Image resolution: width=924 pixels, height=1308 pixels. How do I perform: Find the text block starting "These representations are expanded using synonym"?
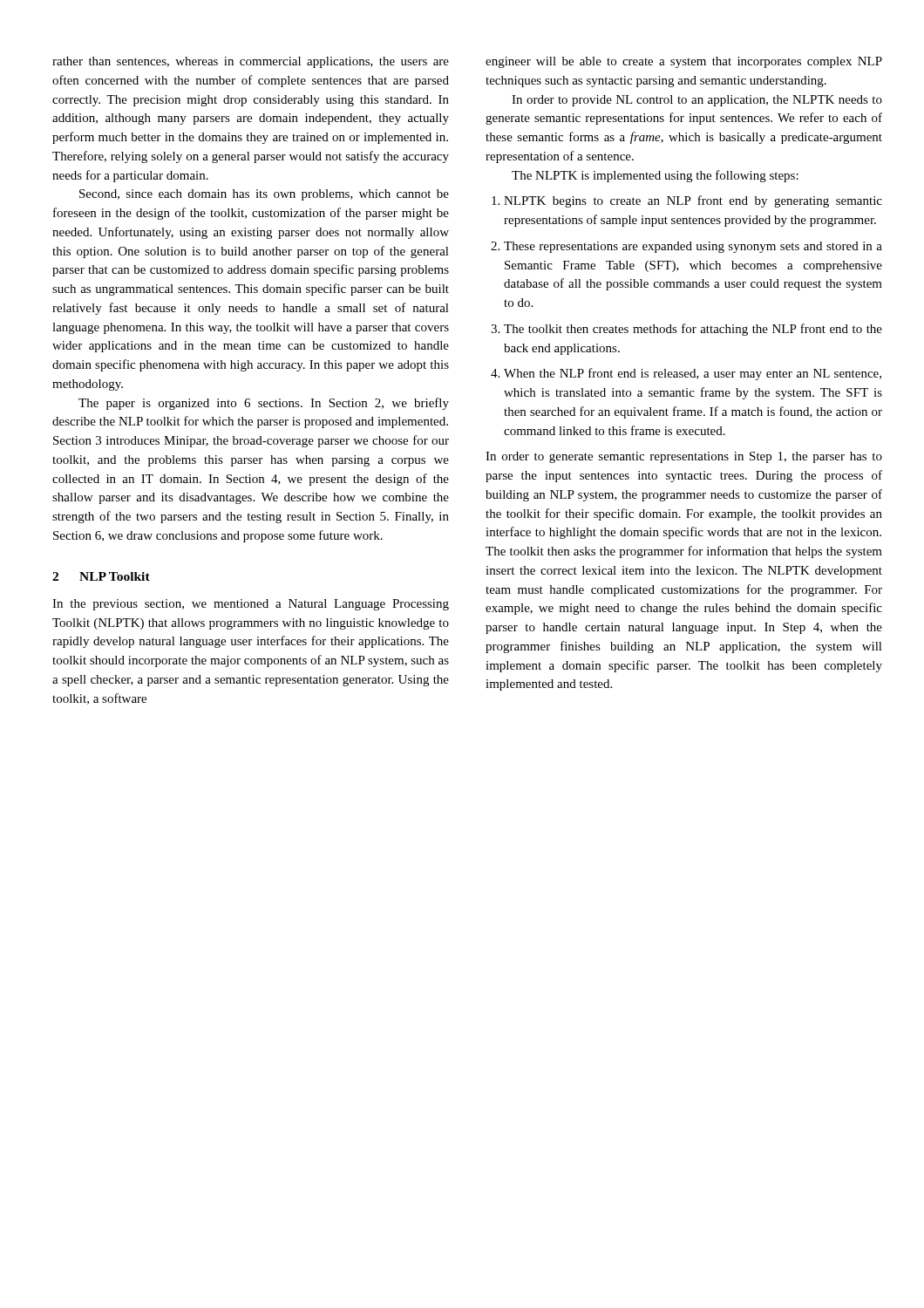693,274
